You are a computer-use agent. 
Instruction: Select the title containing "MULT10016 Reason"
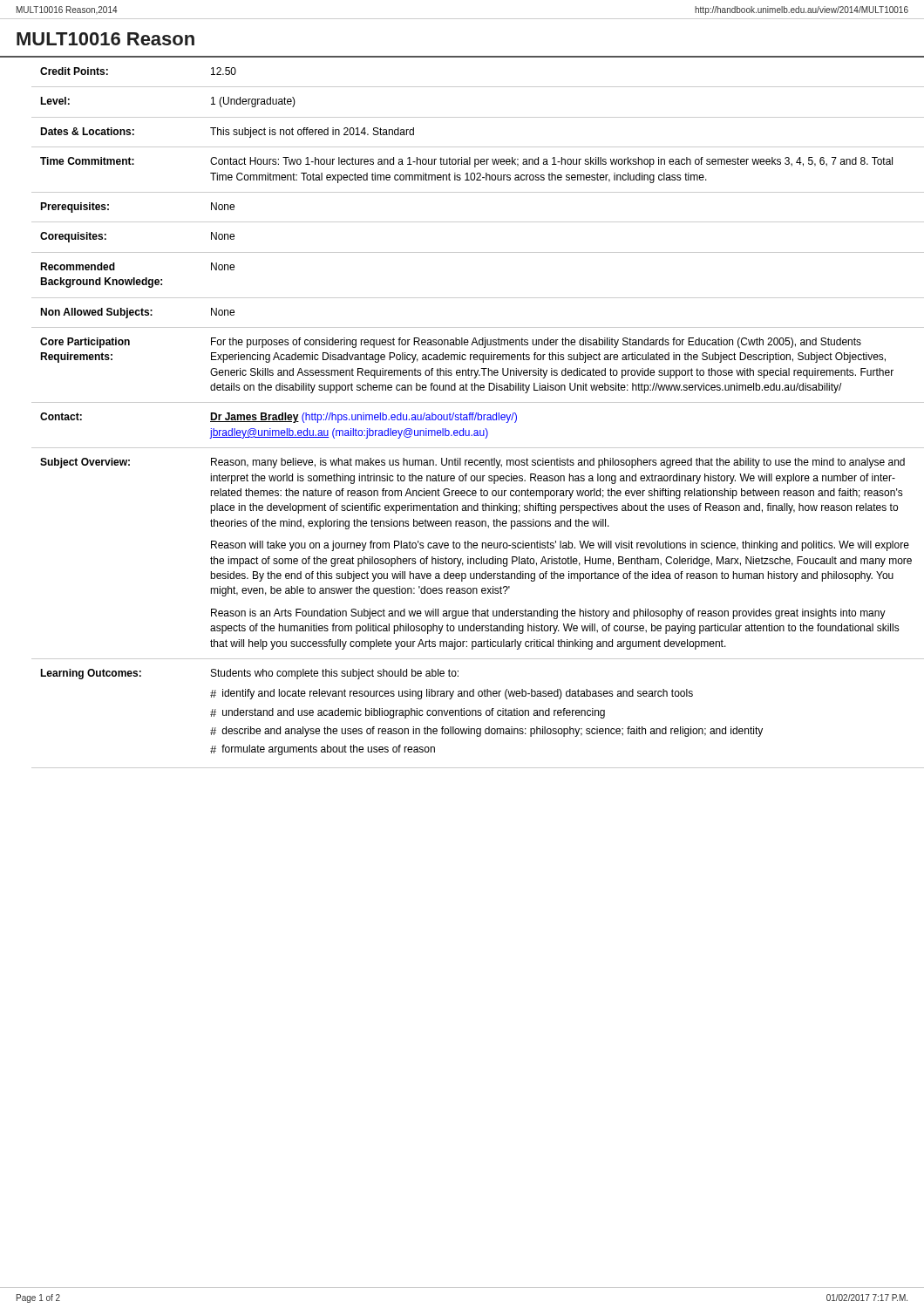coord(106,39)
